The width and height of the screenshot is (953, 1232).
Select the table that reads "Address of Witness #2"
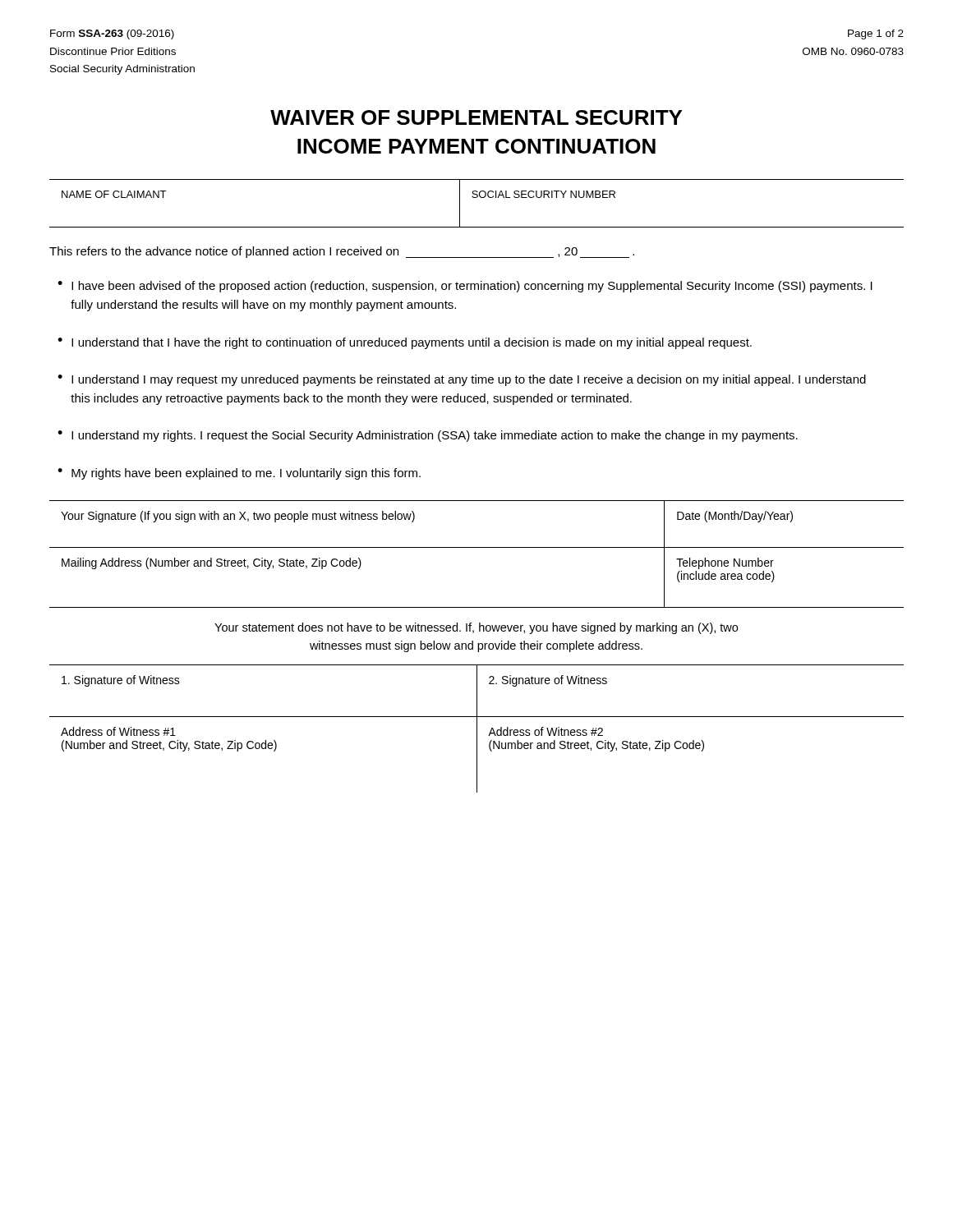(x=476, y=729)
